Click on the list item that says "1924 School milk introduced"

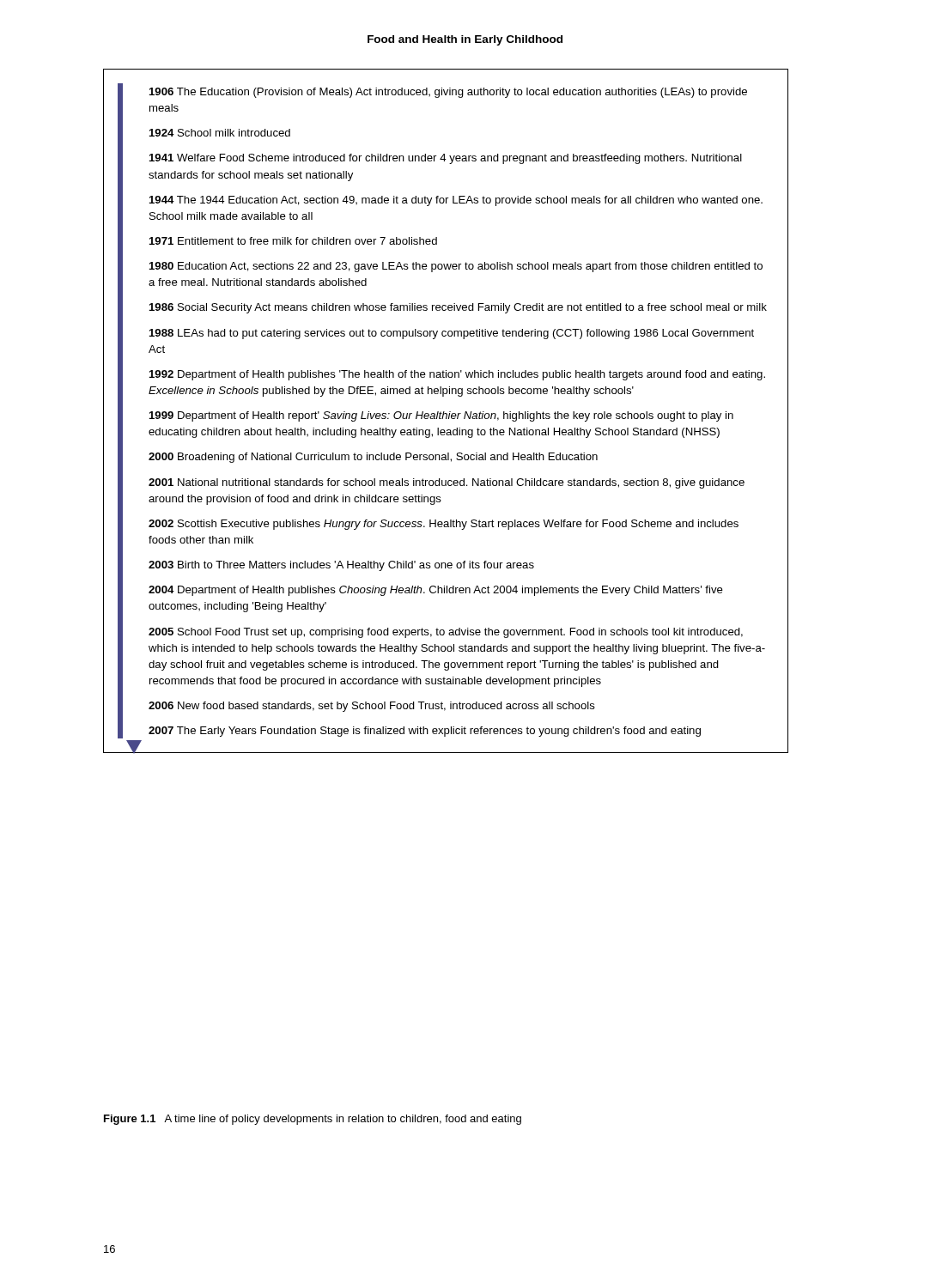coord(220,133)
